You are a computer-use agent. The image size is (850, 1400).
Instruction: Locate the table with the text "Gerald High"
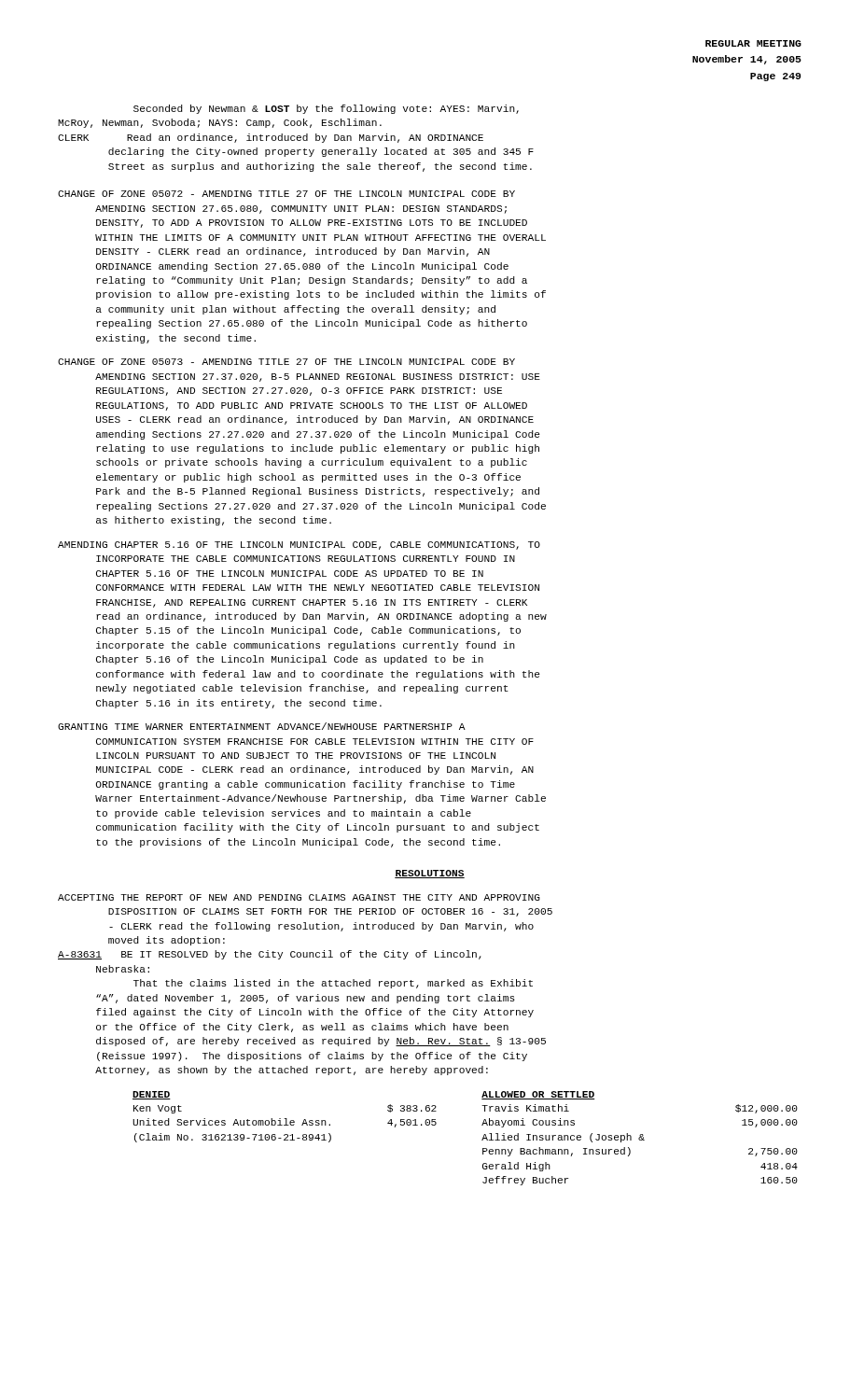pos(430,1138)
